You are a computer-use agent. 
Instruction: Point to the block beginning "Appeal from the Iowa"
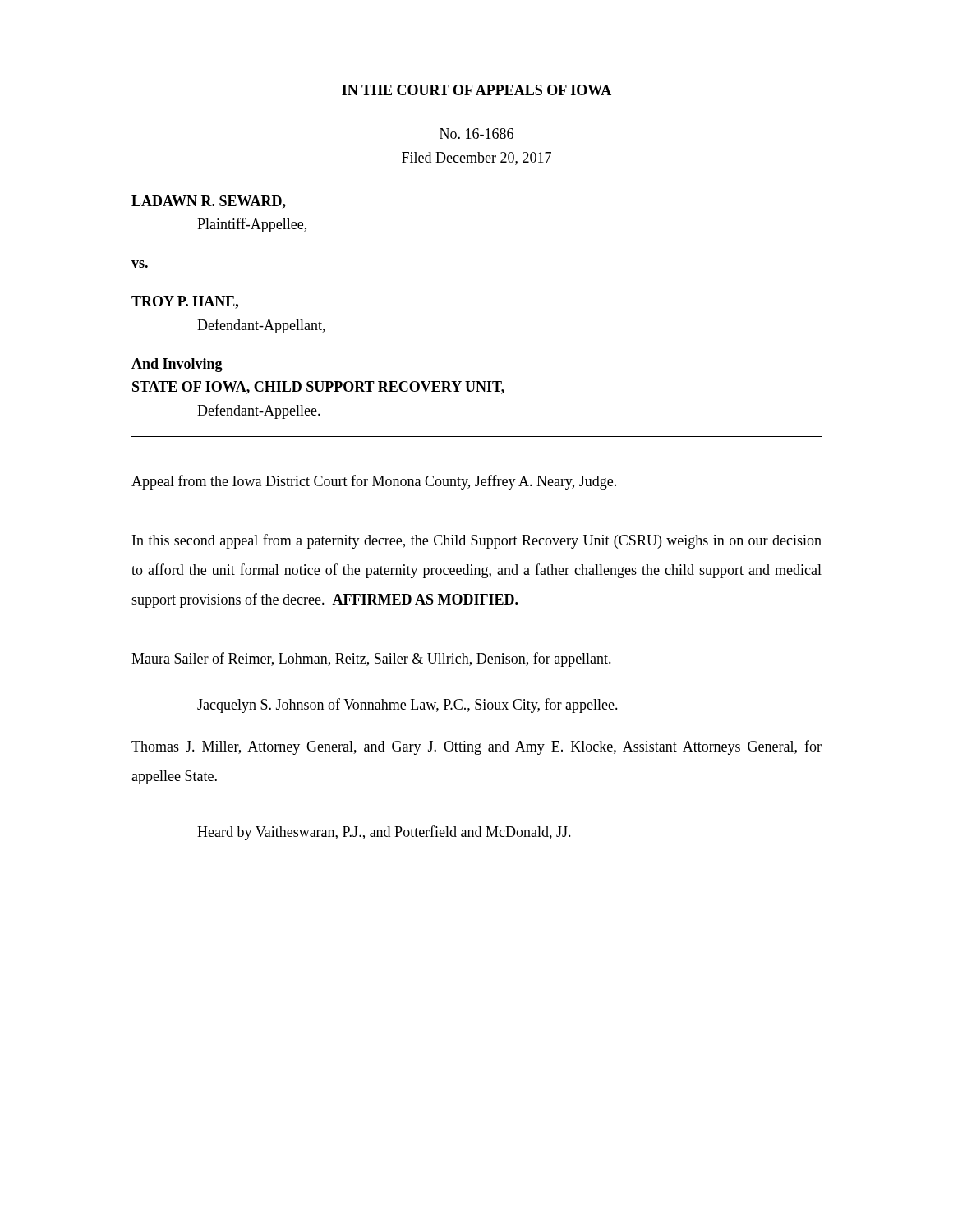coord(374,481)
